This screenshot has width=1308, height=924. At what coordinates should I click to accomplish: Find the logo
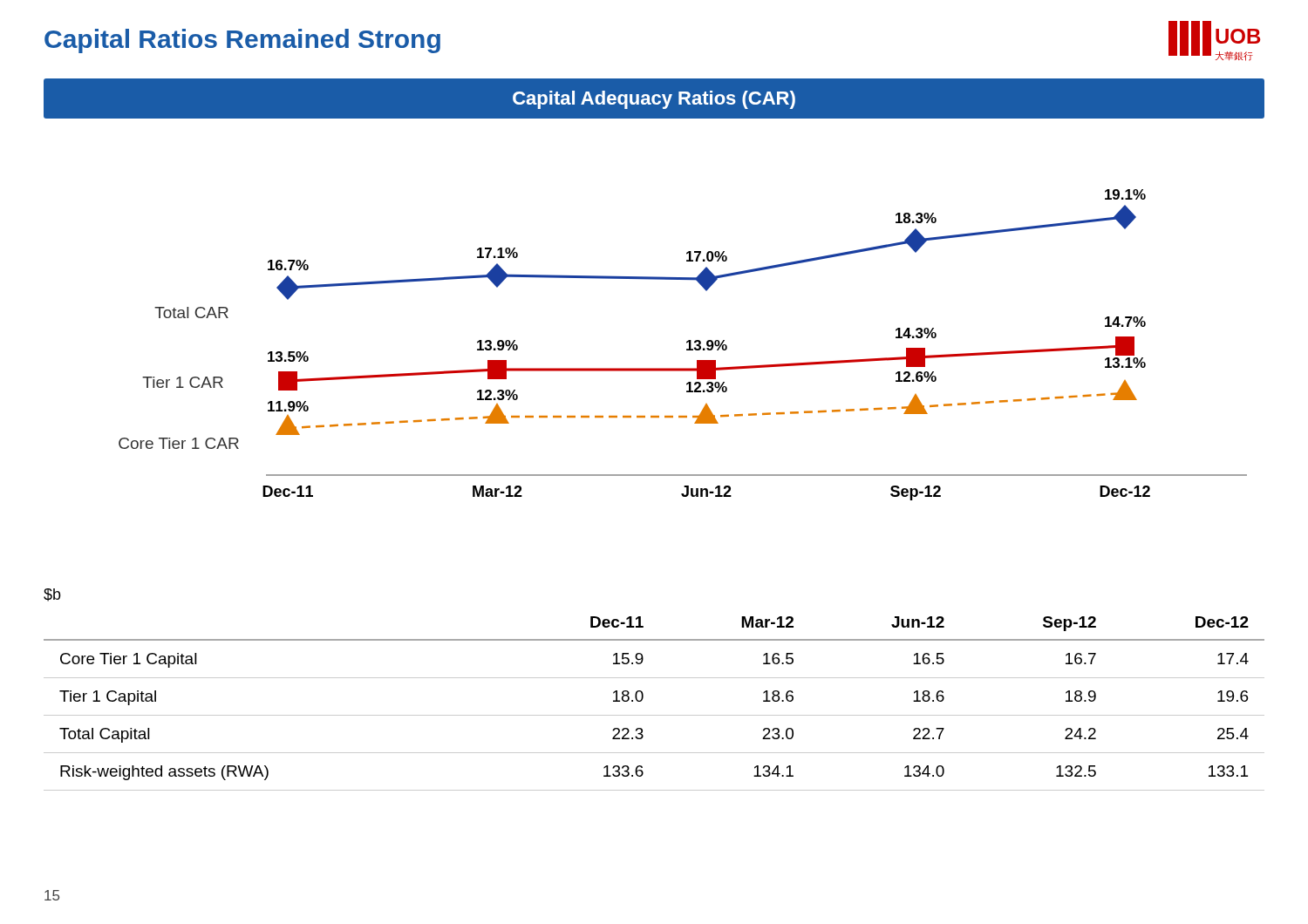[x=1216, y=43]
